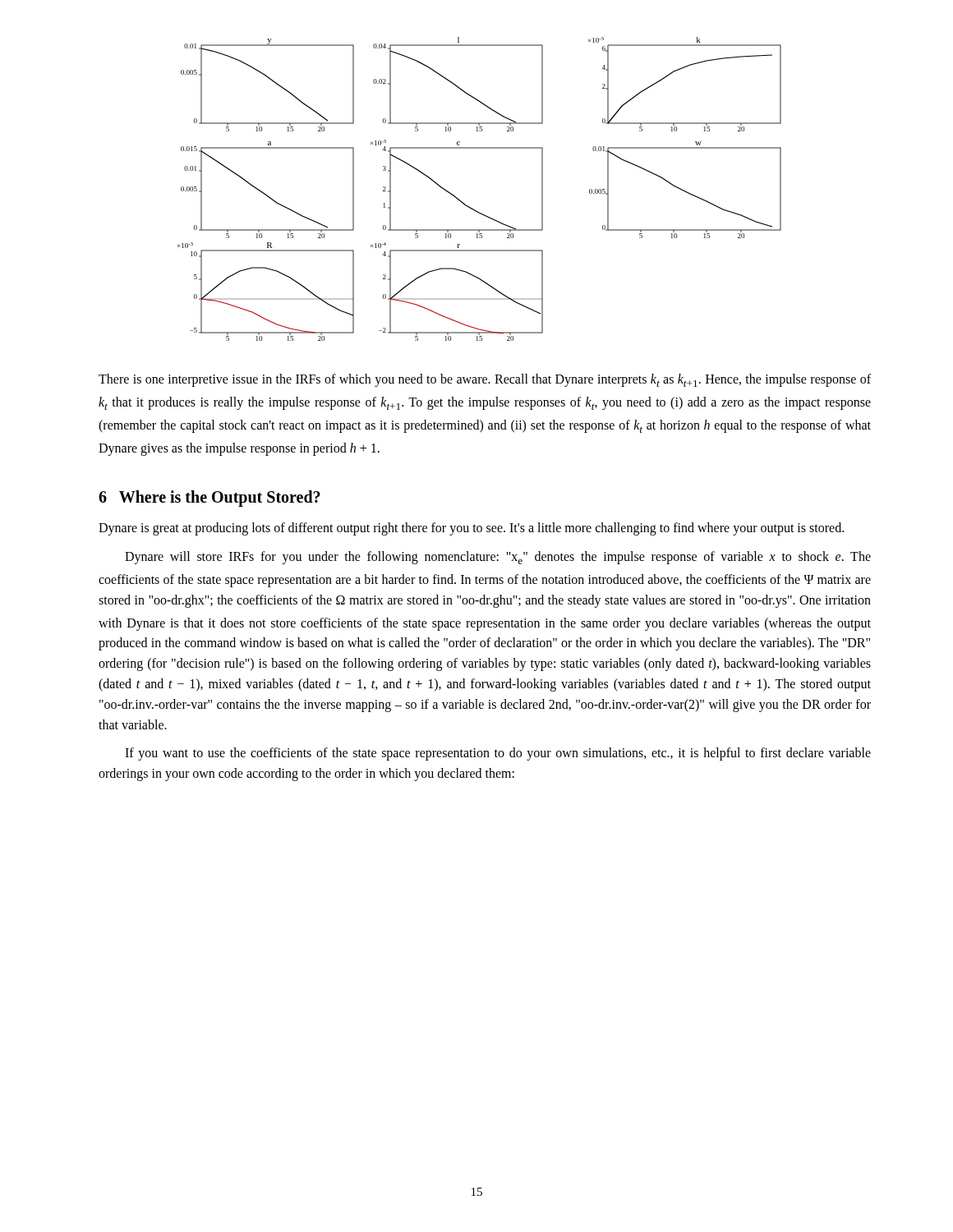Point to the block beginning "Dynare is great at producing lots of different"
This screenshot has width=953, height=1232.
click(x=485, y=651)
